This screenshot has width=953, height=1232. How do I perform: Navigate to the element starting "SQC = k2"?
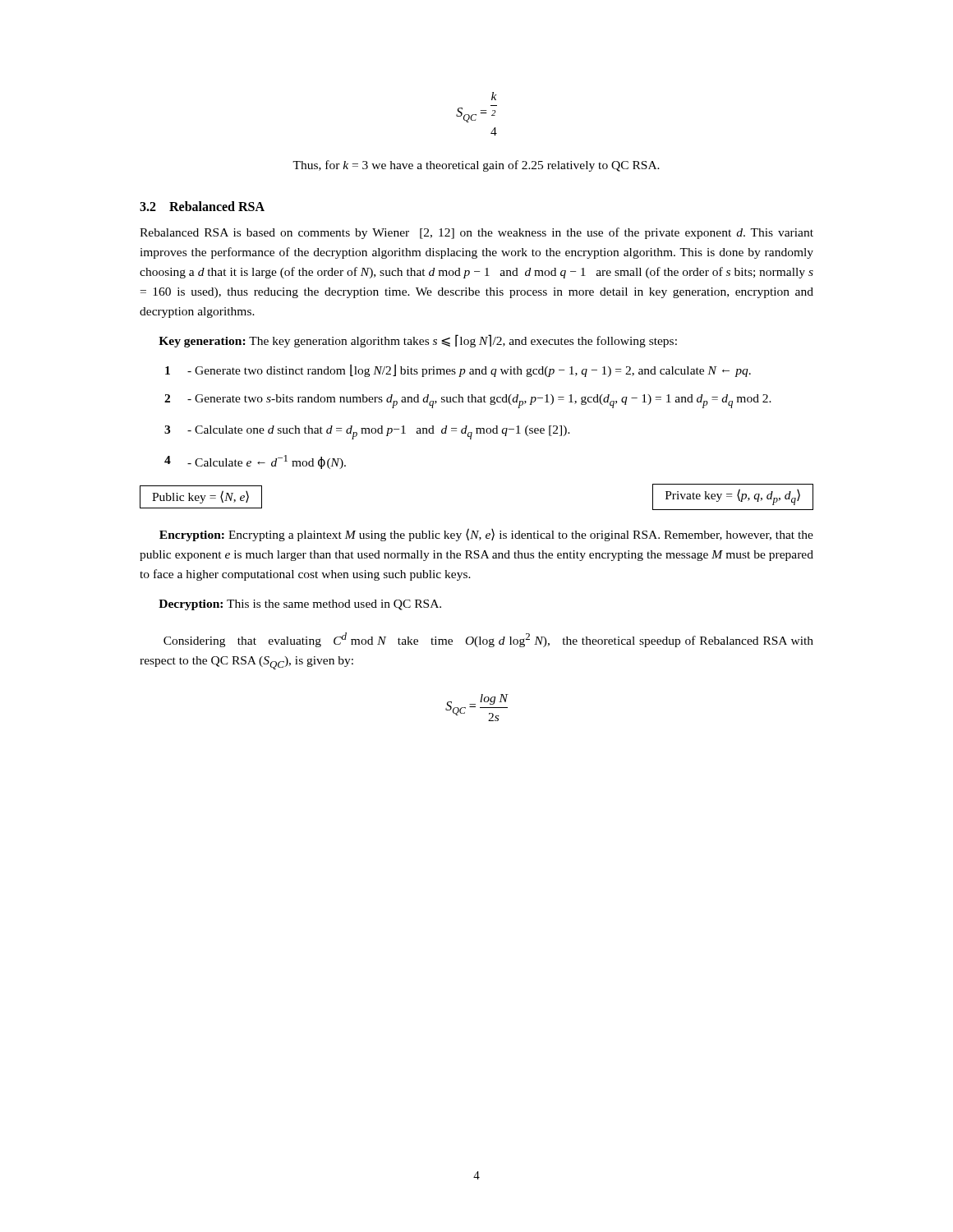click(476, 114)
